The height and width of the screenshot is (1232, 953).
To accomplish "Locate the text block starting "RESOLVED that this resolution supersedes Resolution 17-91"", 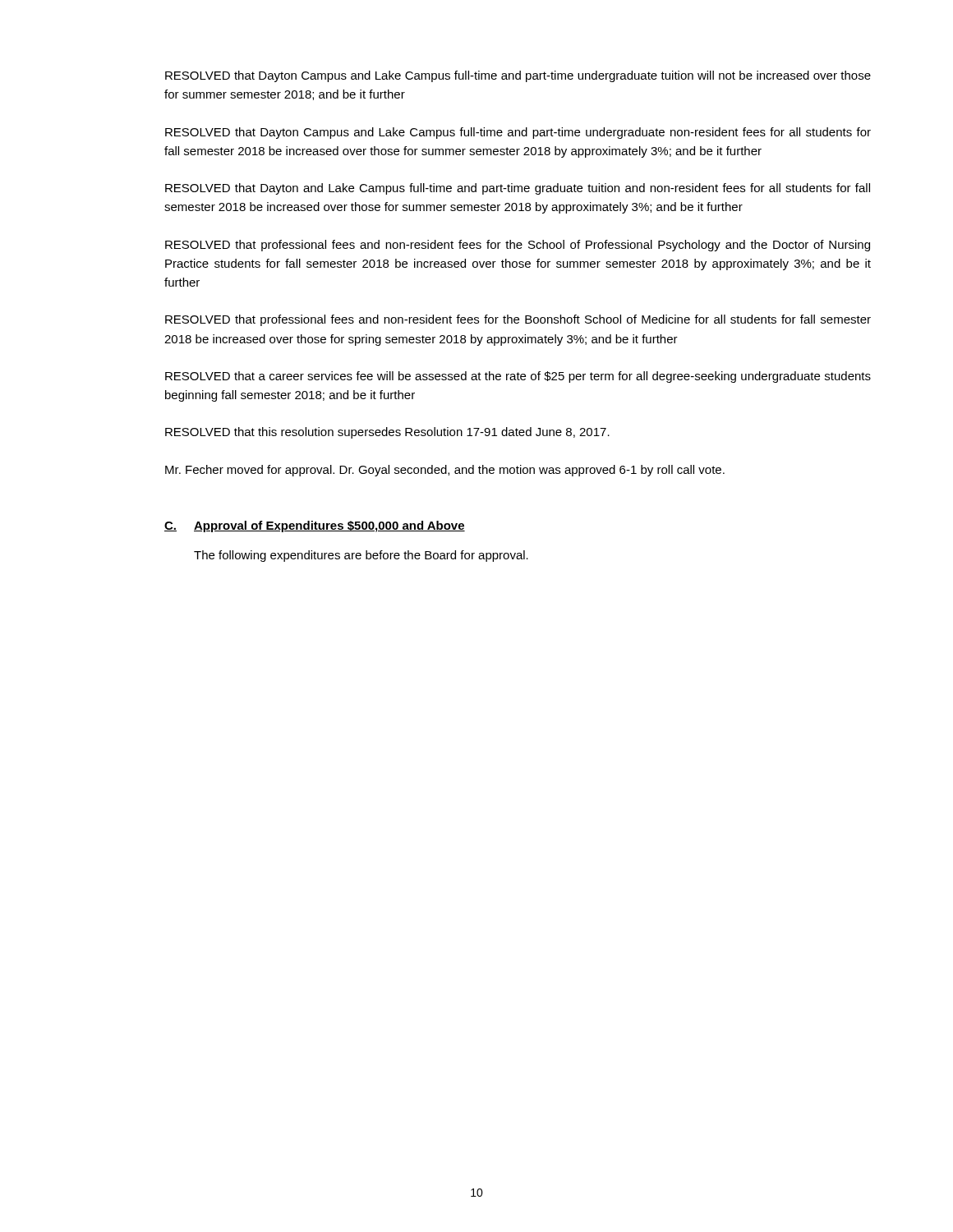I will pos(387,432).
